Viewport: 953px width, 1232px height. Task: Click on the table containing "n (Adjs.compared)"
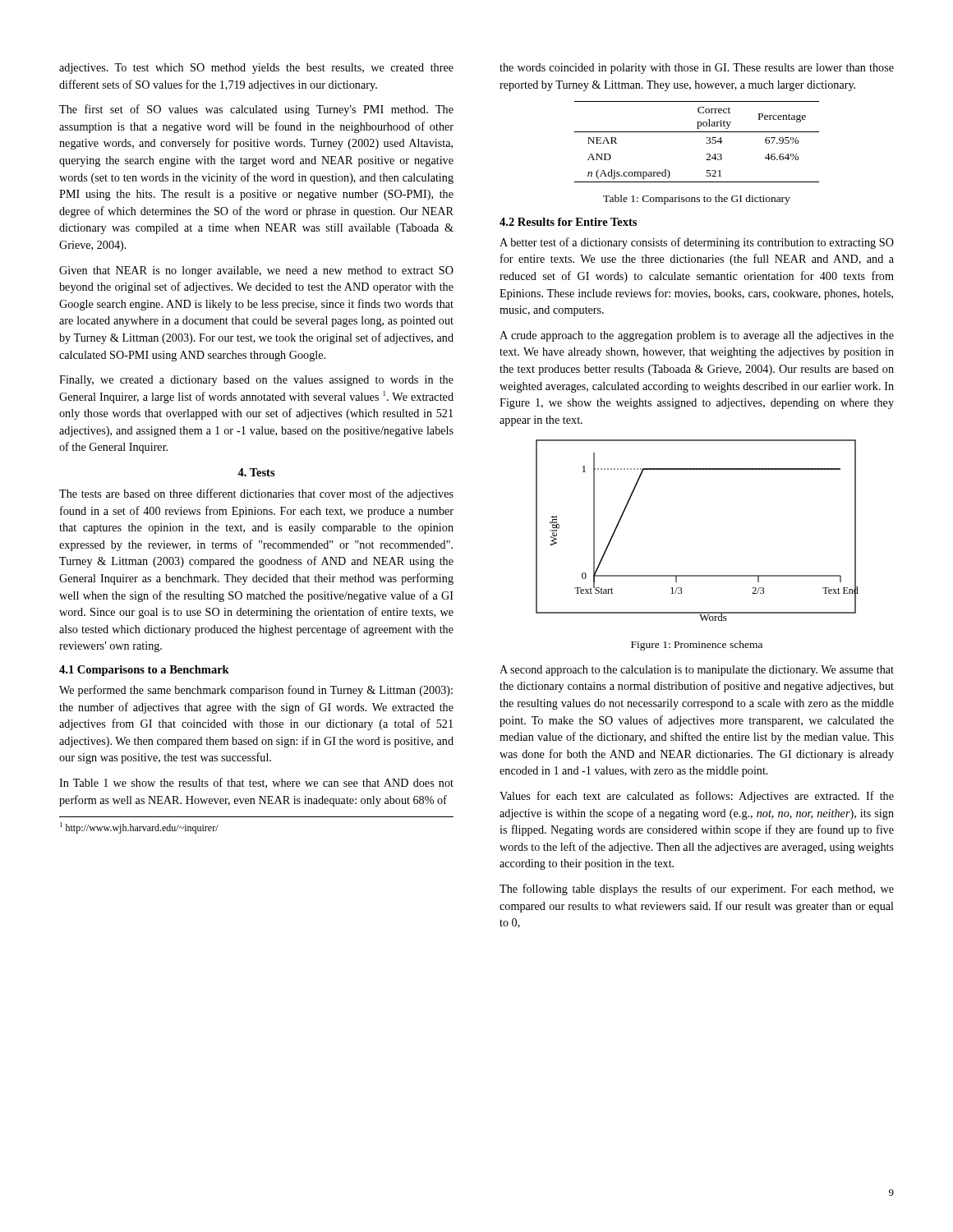pyautogui.click(x=697, y=142)
